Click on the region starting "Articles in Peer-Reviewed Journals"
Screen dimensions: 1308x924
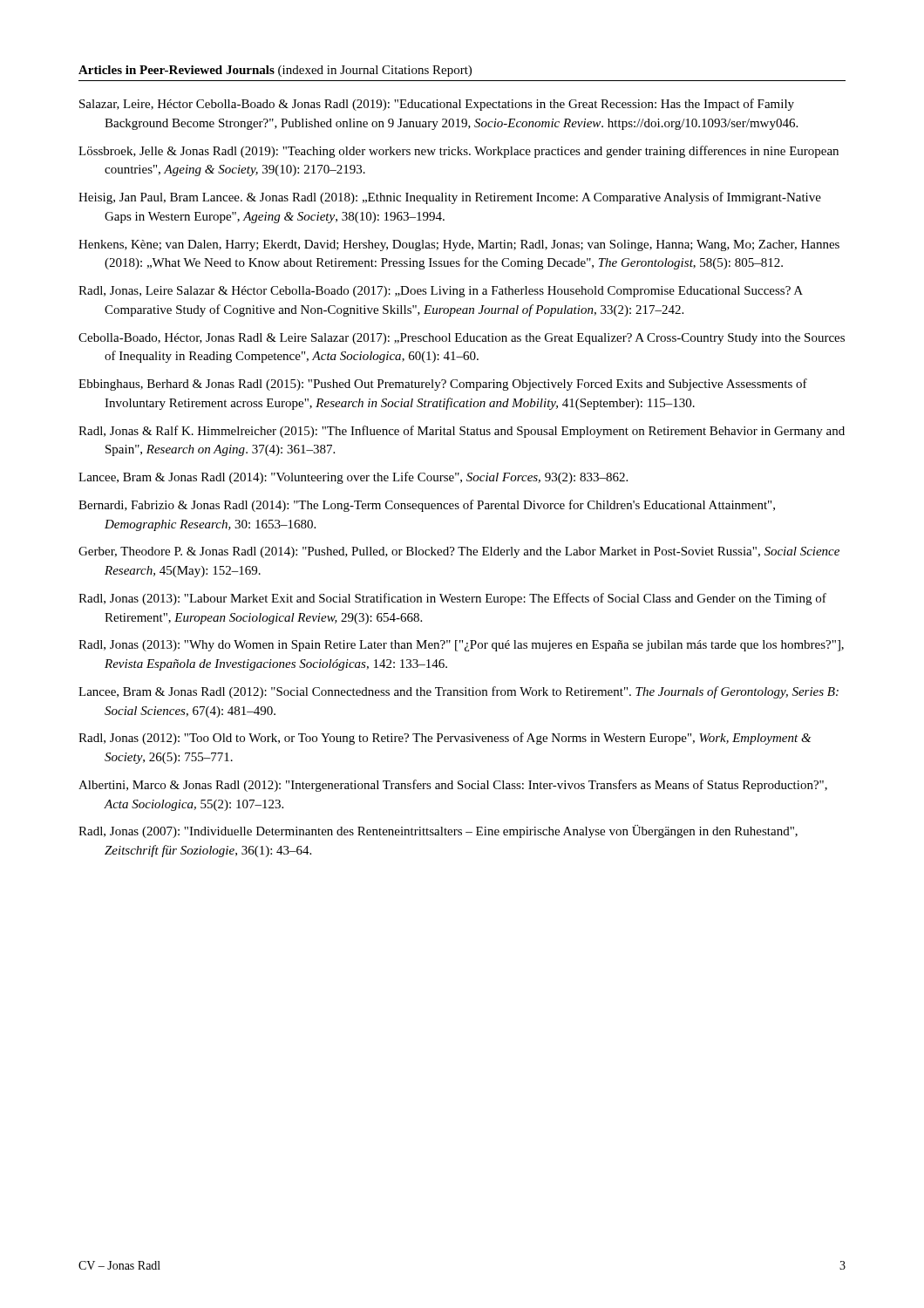(x=275, y=70)
